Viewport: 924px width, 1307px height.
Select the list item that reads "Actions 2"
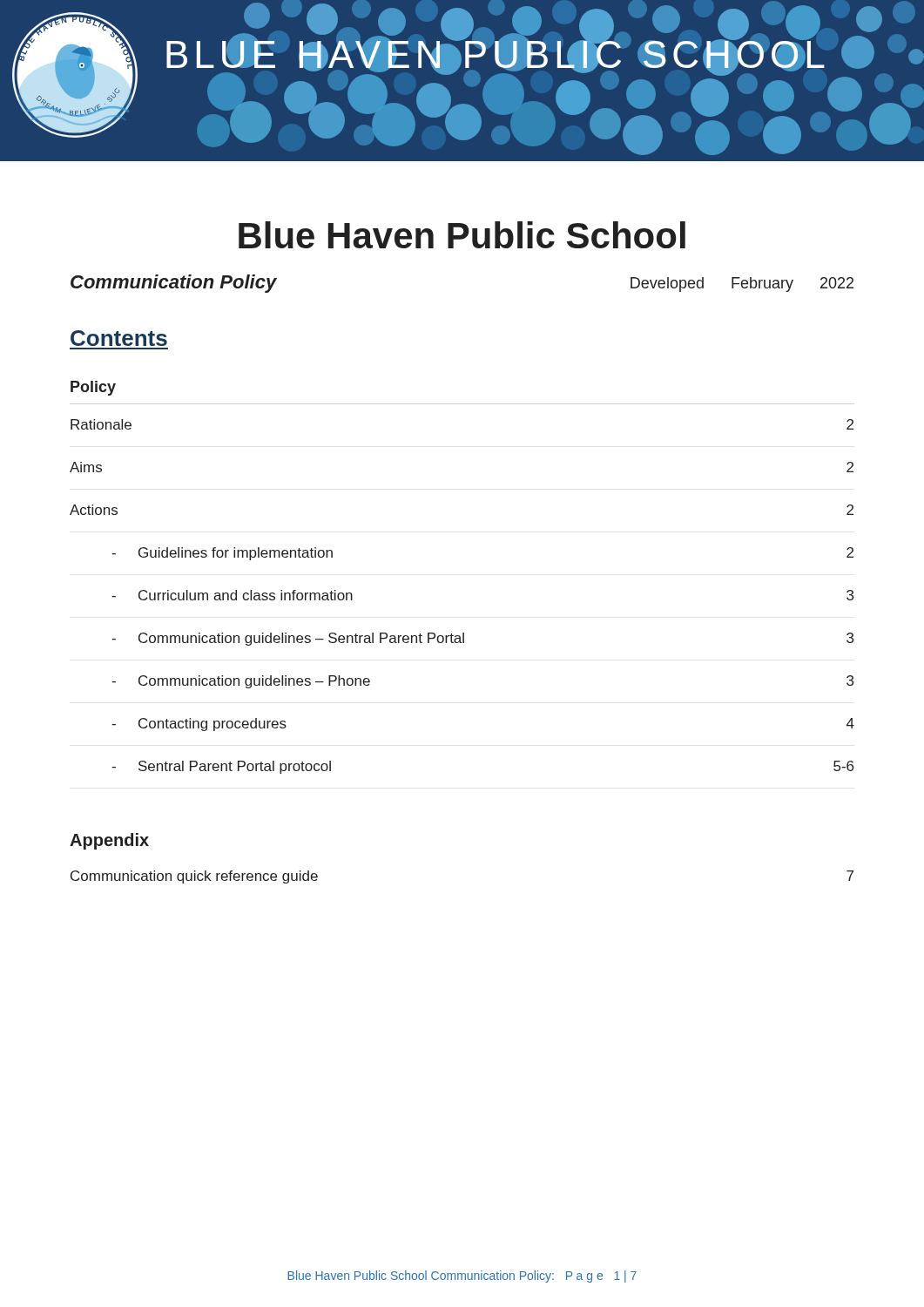89,509
